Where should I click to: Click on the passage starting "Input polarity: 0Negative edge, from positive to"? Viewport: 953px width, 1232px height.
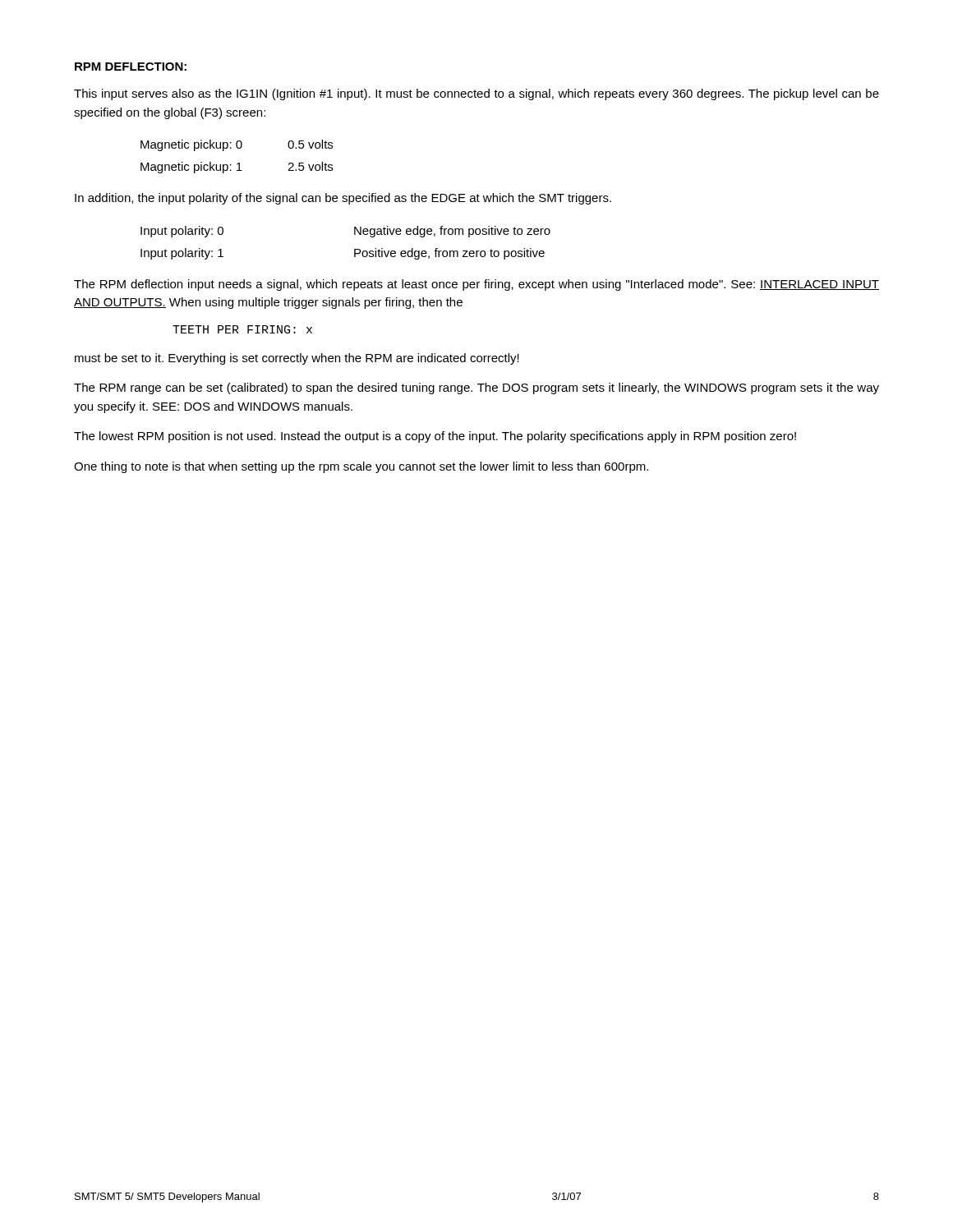pos(345,241)
